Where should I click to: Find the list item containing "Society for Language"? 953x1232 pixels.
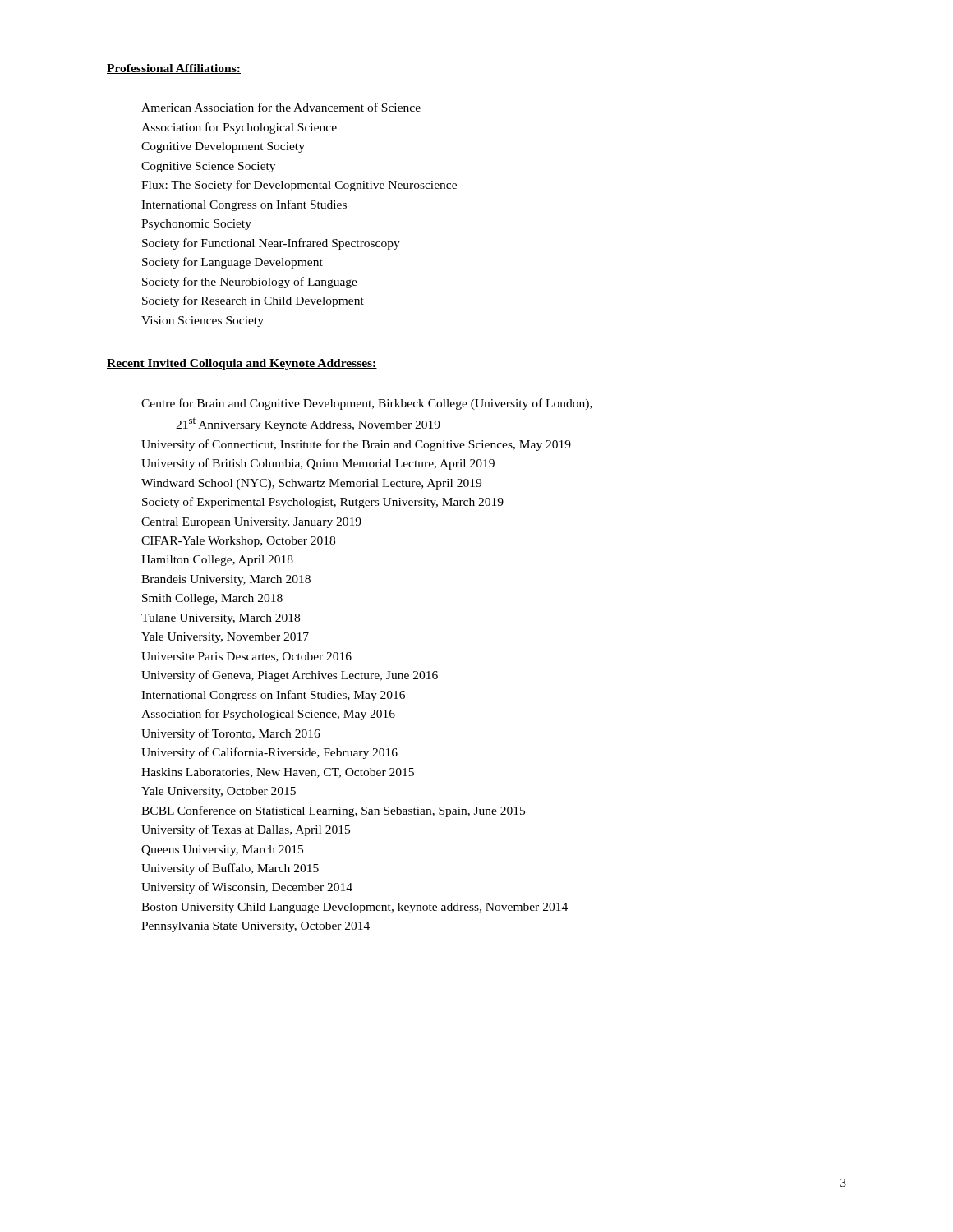pyautogui.click(x=232, y=262)
